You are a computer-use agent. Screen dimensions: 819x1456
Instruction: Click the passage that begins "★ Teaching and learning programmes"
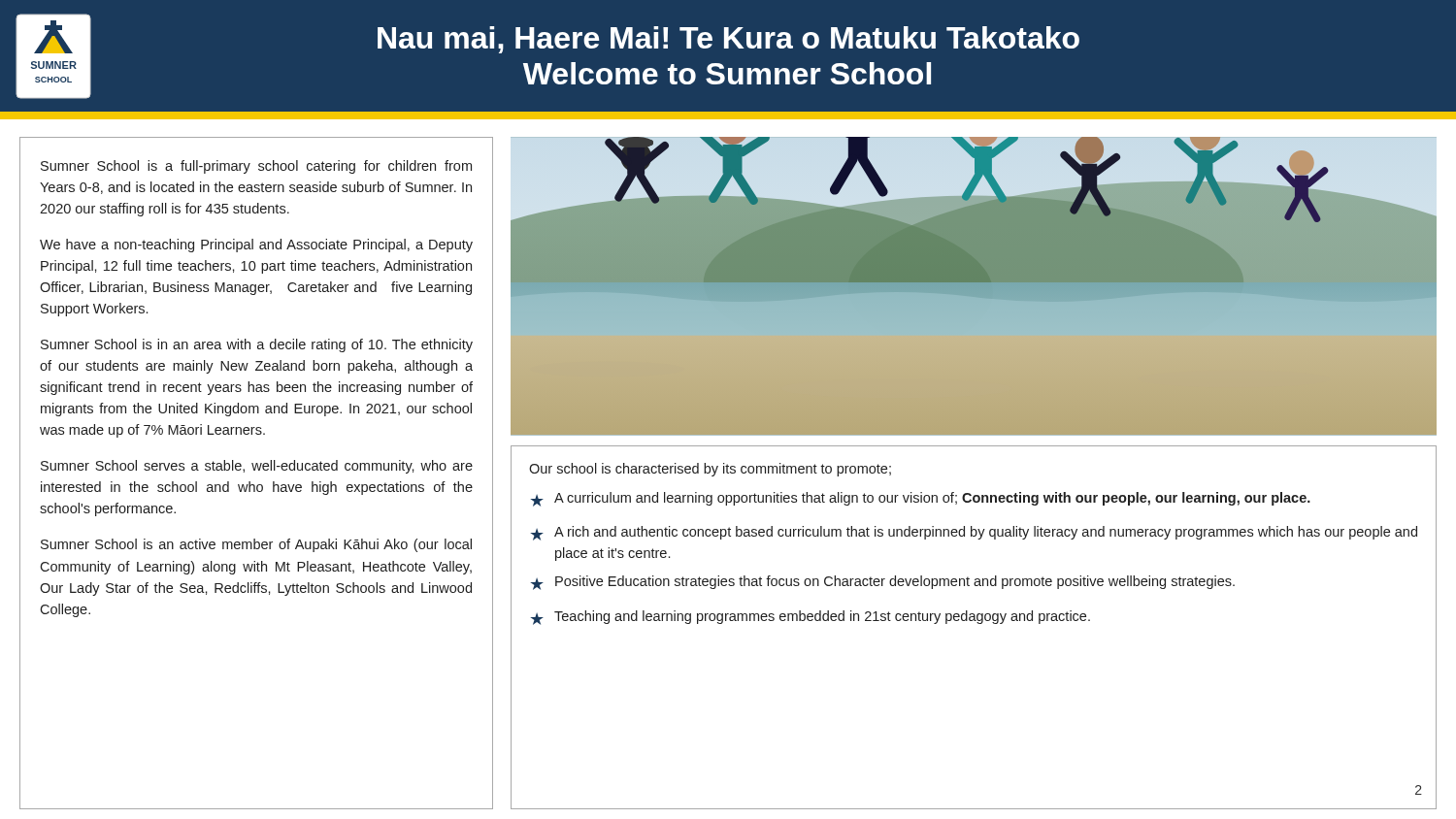974,619
